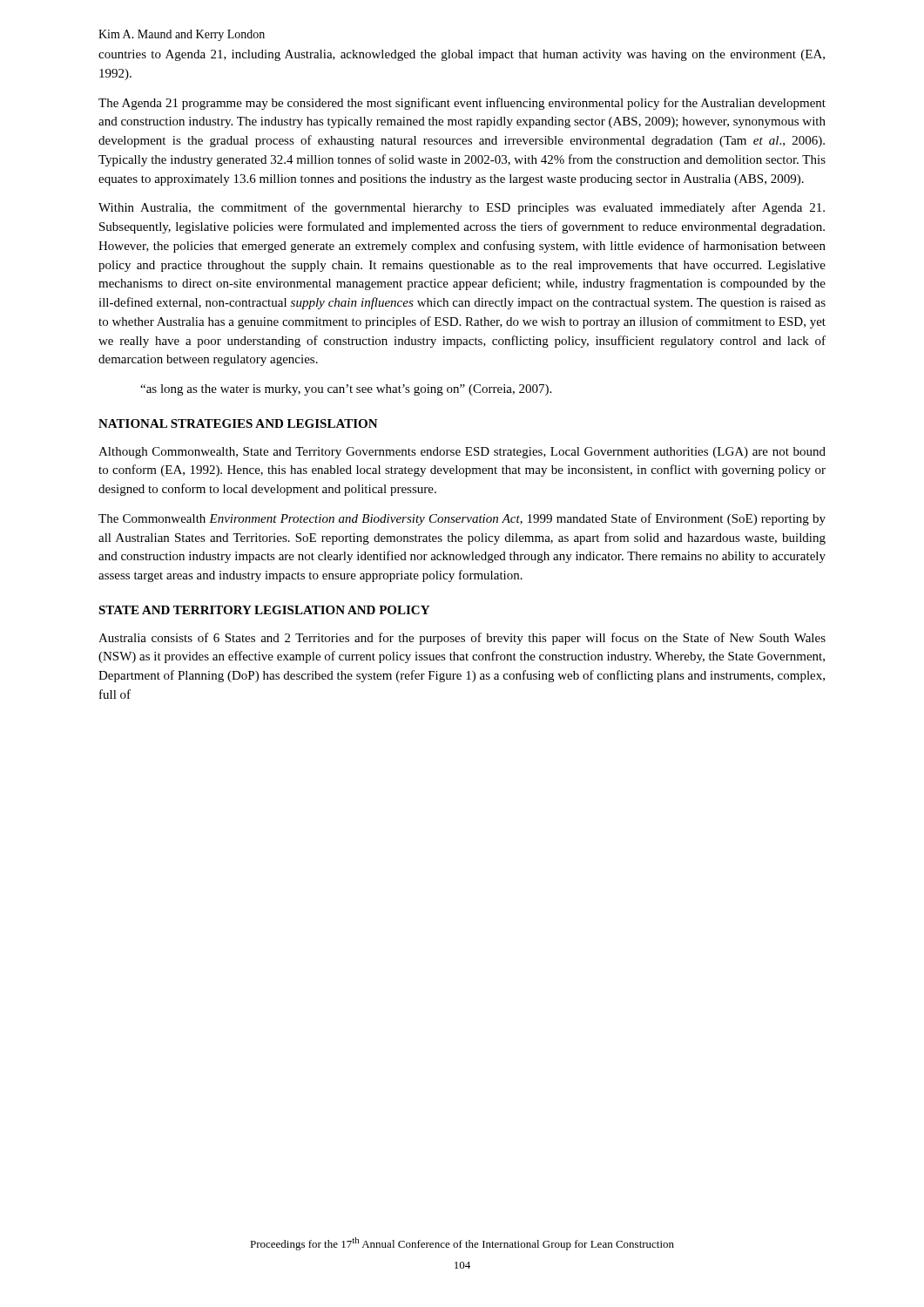Image resolution: width=924 pixels, height=1307 pixels.
Task: Click the passage that begins "“as long as the water is"
Action: coord(483,389)
